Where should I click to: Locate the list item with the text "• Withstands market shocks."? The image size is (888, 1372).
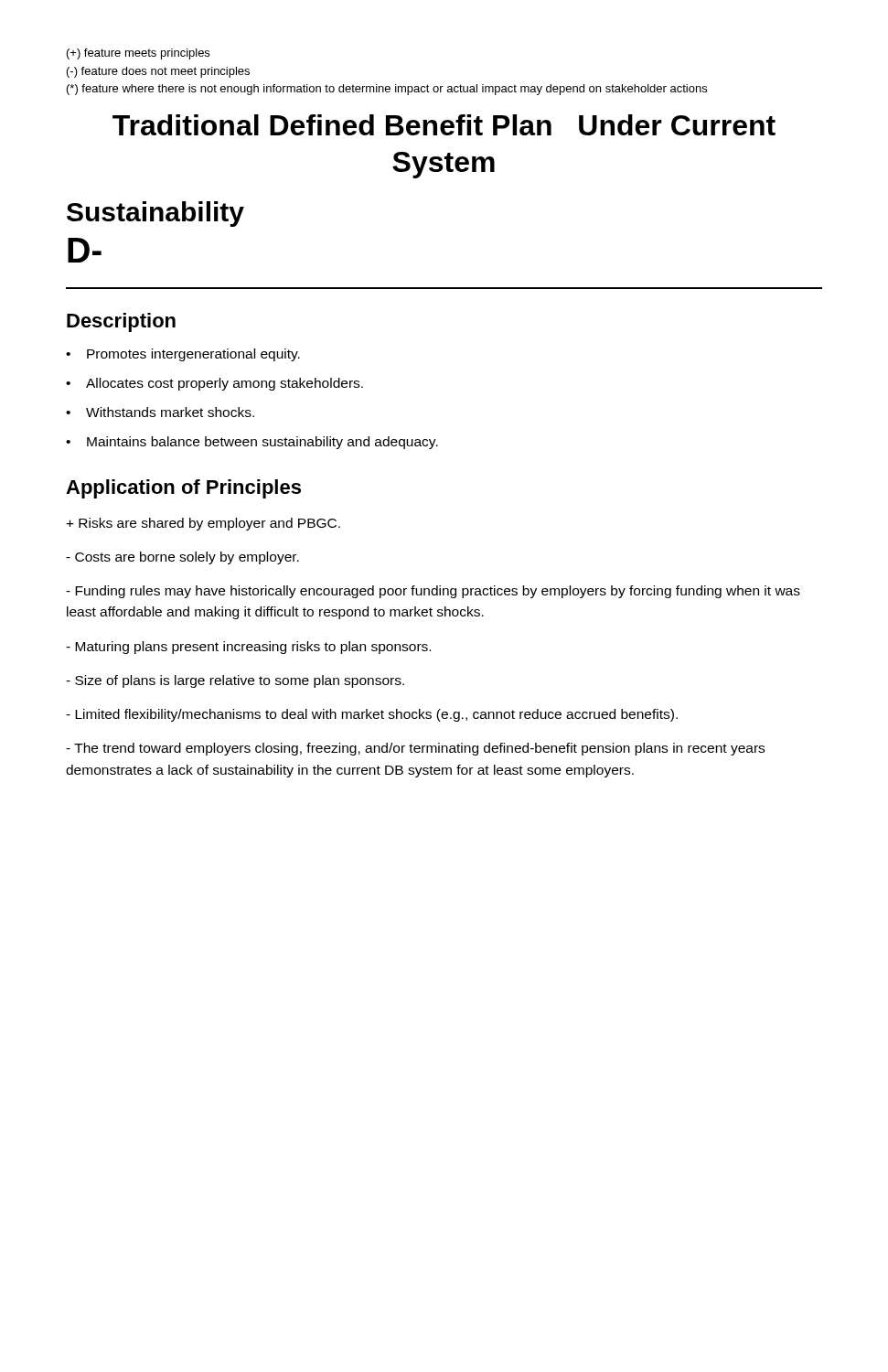point(161,412)
